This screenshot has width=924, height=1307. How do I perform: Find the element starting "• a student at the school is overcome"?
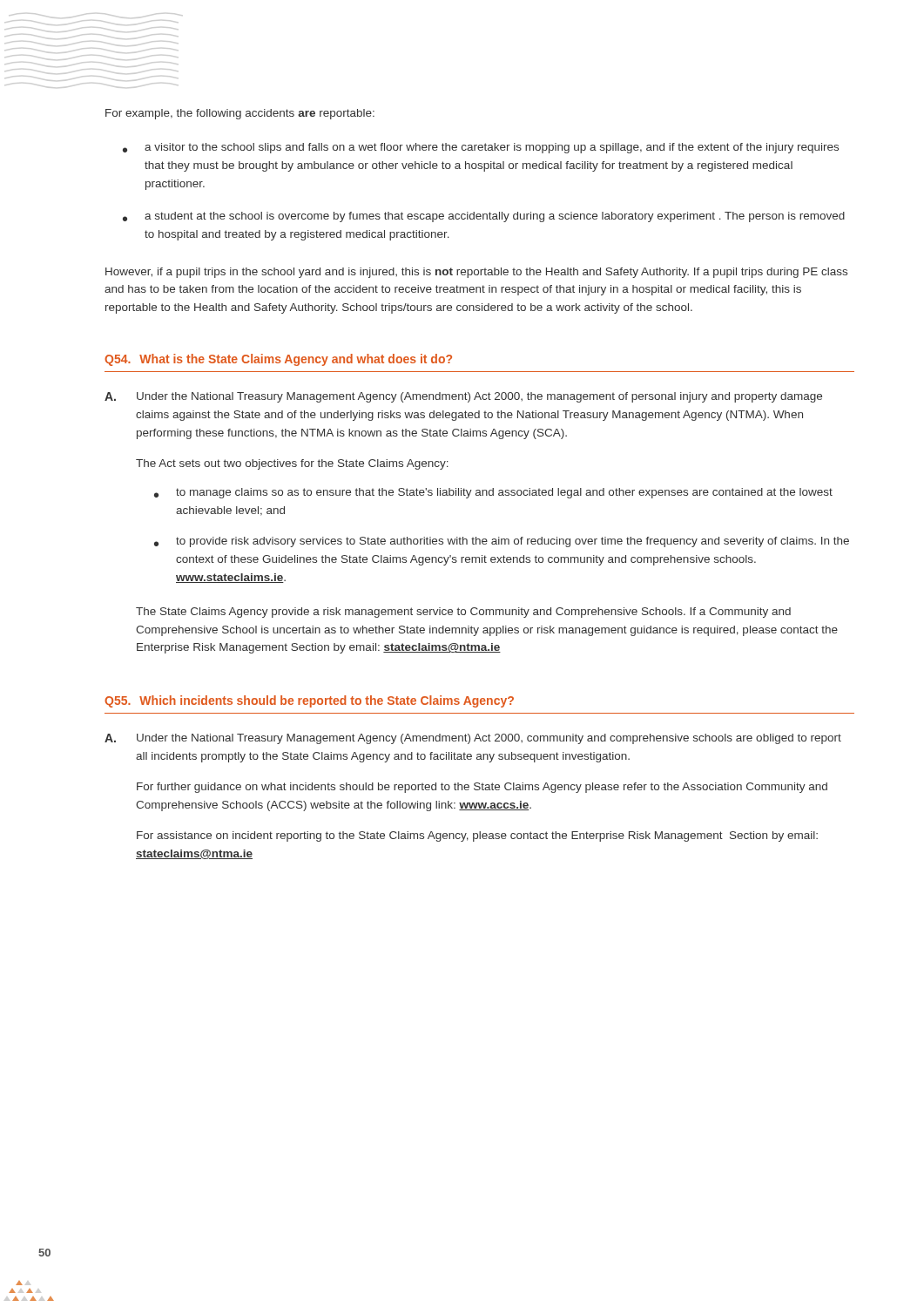point(488,225)
